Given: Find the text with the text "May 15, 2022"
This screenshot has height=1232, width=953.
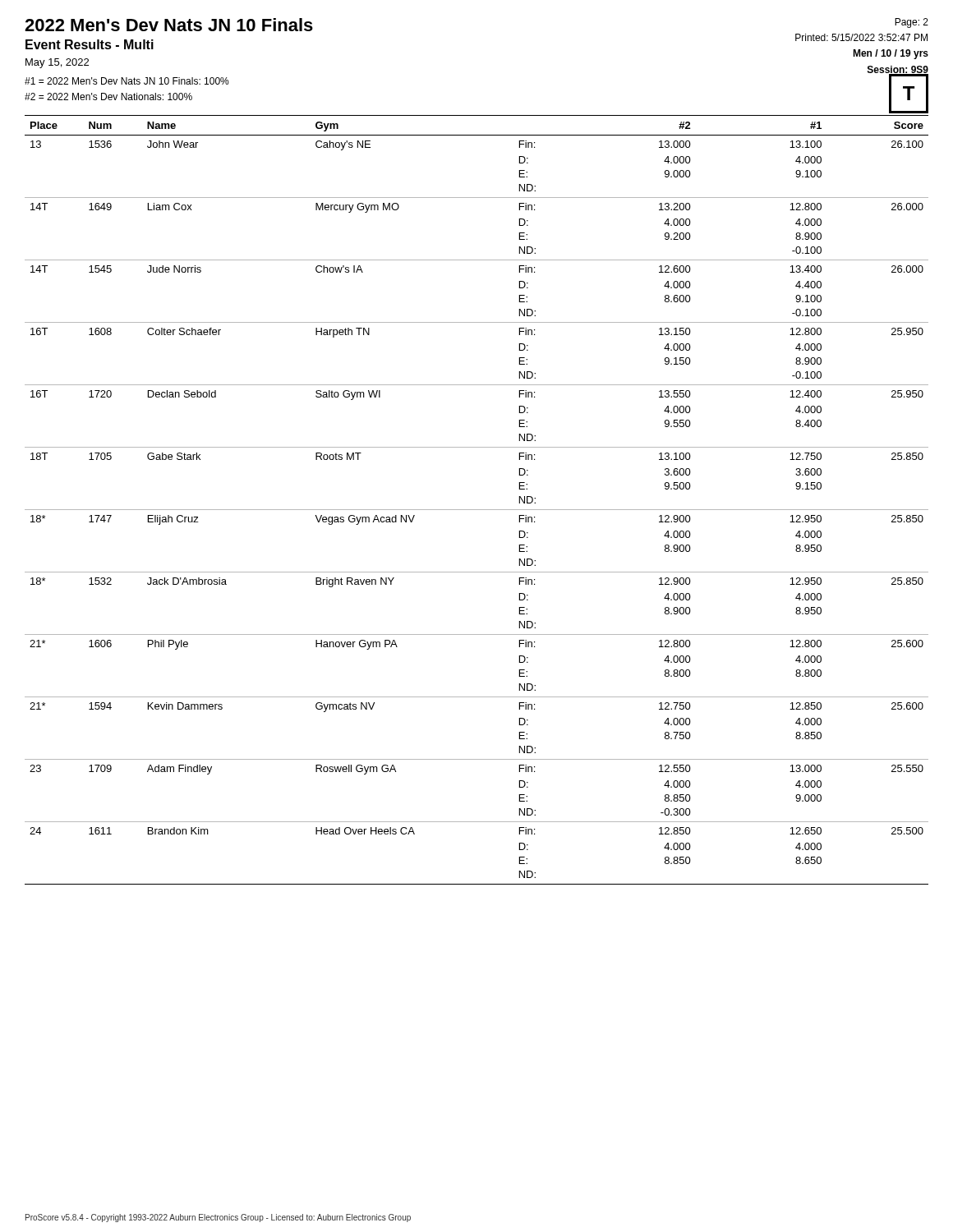Looking at the screenshot, I should 57,62.
